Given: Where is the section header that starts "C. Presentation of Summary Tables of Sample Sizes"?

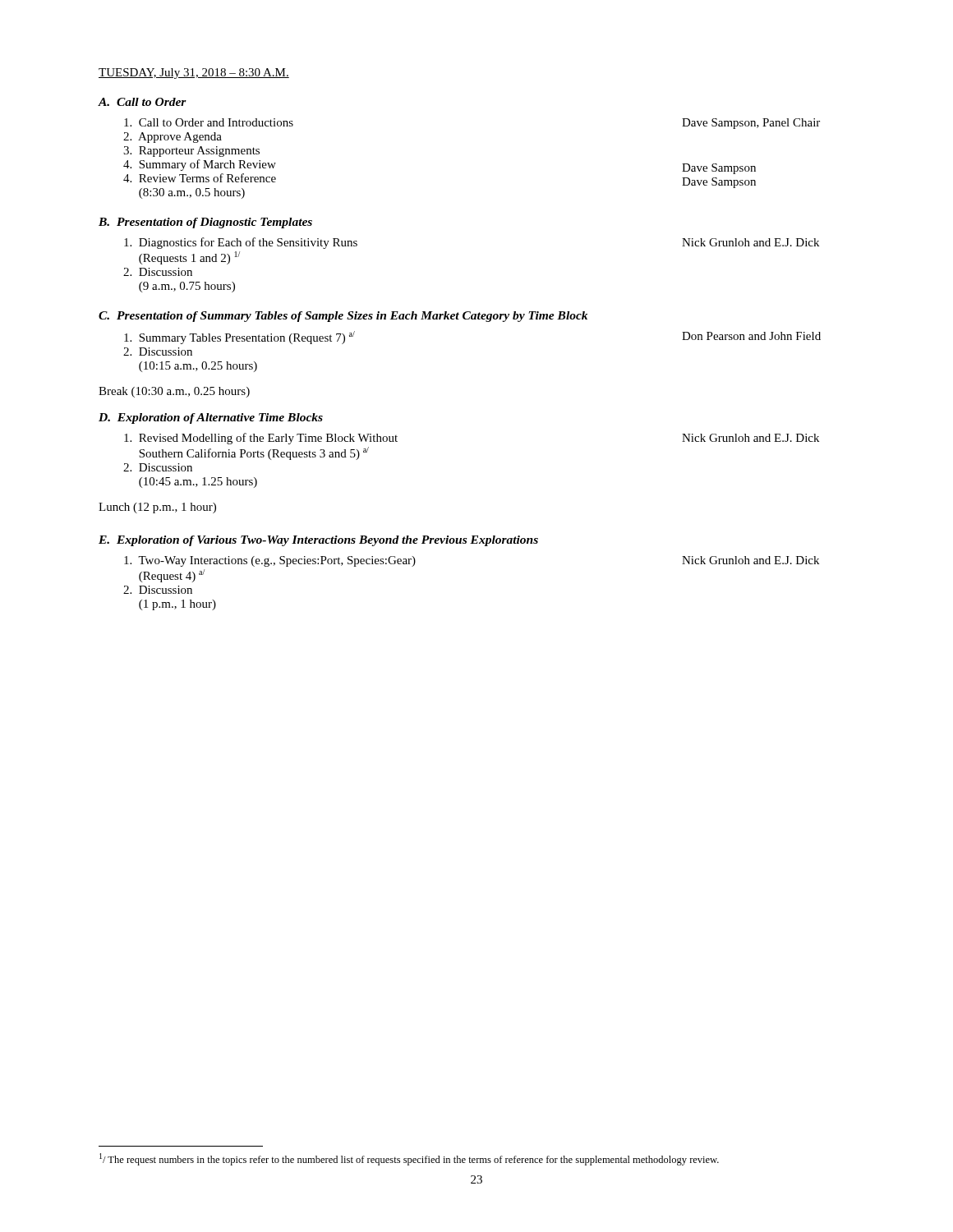Looking at the screenshot, I should point(343,315).
